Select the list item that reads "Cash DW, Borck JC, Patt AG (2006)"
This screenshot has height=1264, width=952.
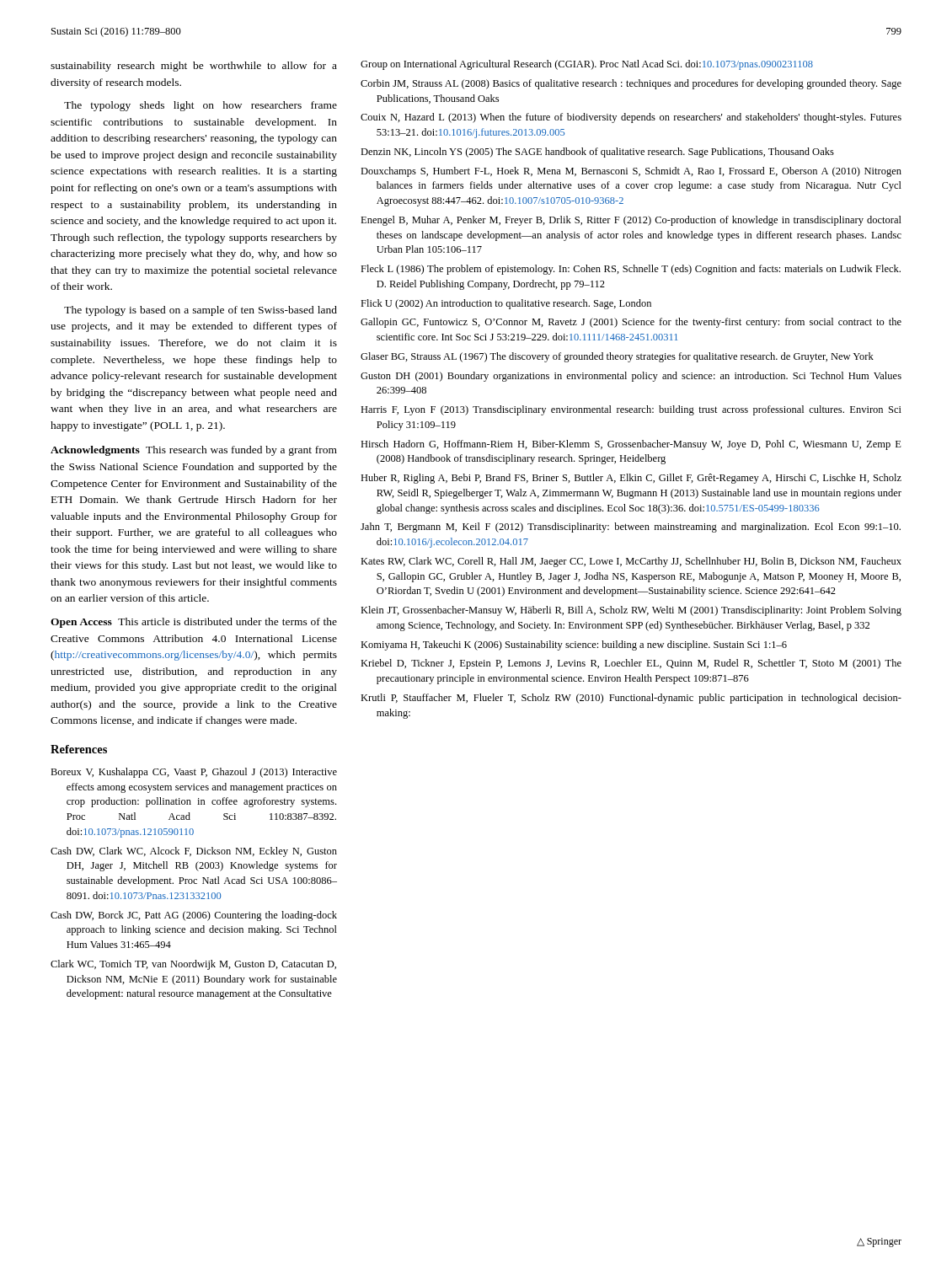pos(194,930)
